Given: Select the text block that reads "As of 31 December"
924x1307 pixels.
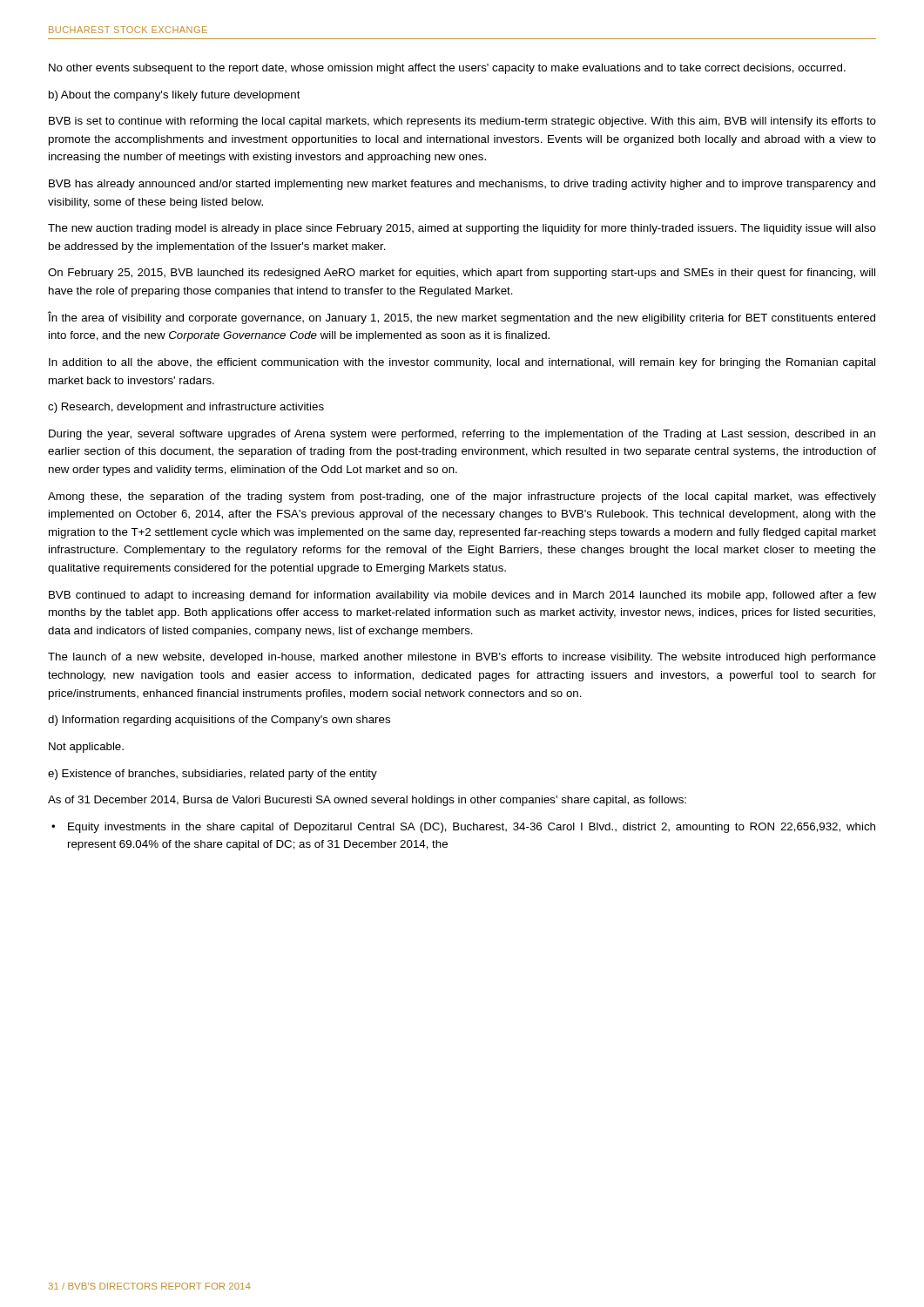Looking at the screenshot, I should (x=368, y=799).
